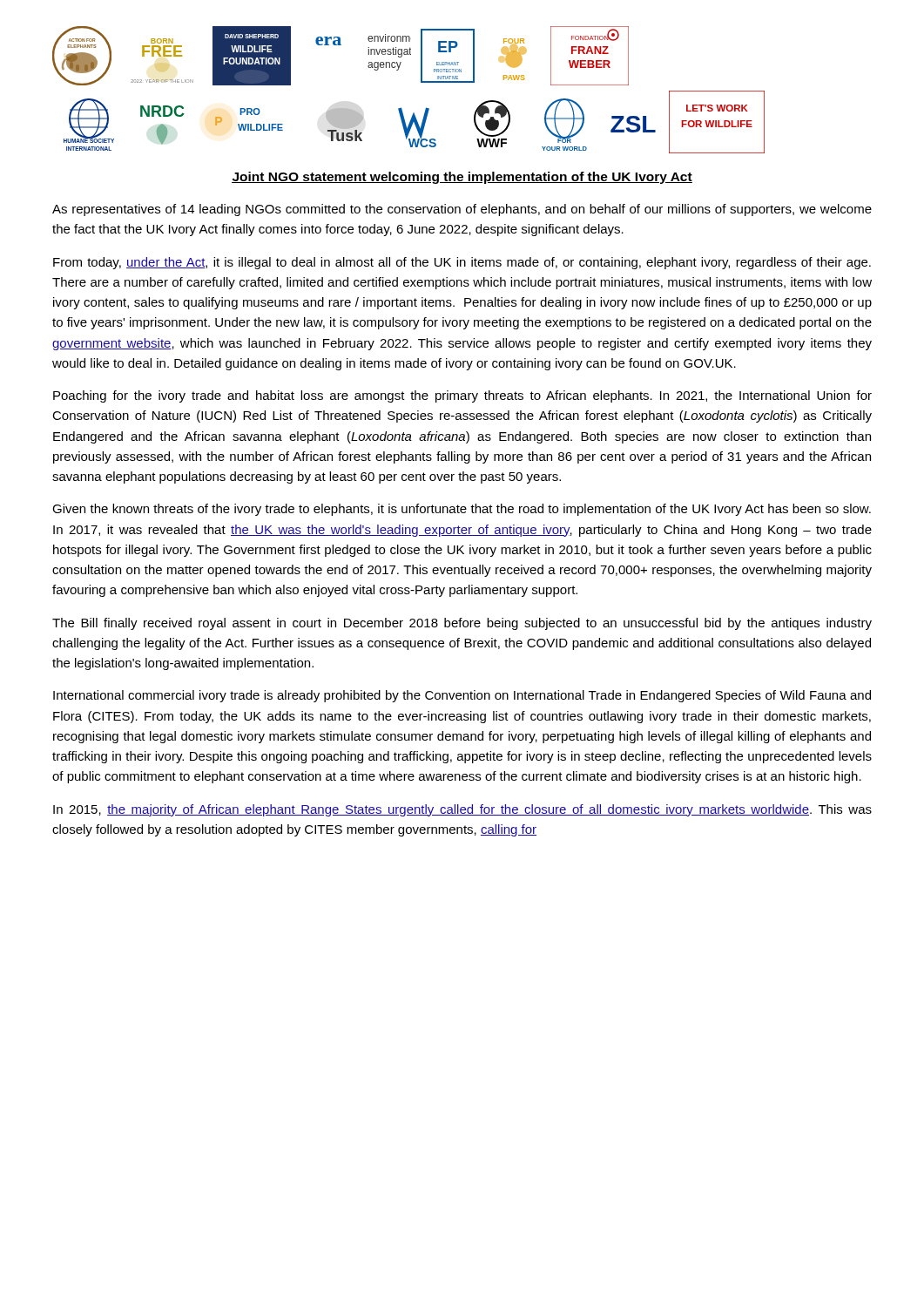Click the passage that begins "Given the known threats"
Image resolution: width=924 pixels, height=1307 pixels.
[x=462, y=549]
